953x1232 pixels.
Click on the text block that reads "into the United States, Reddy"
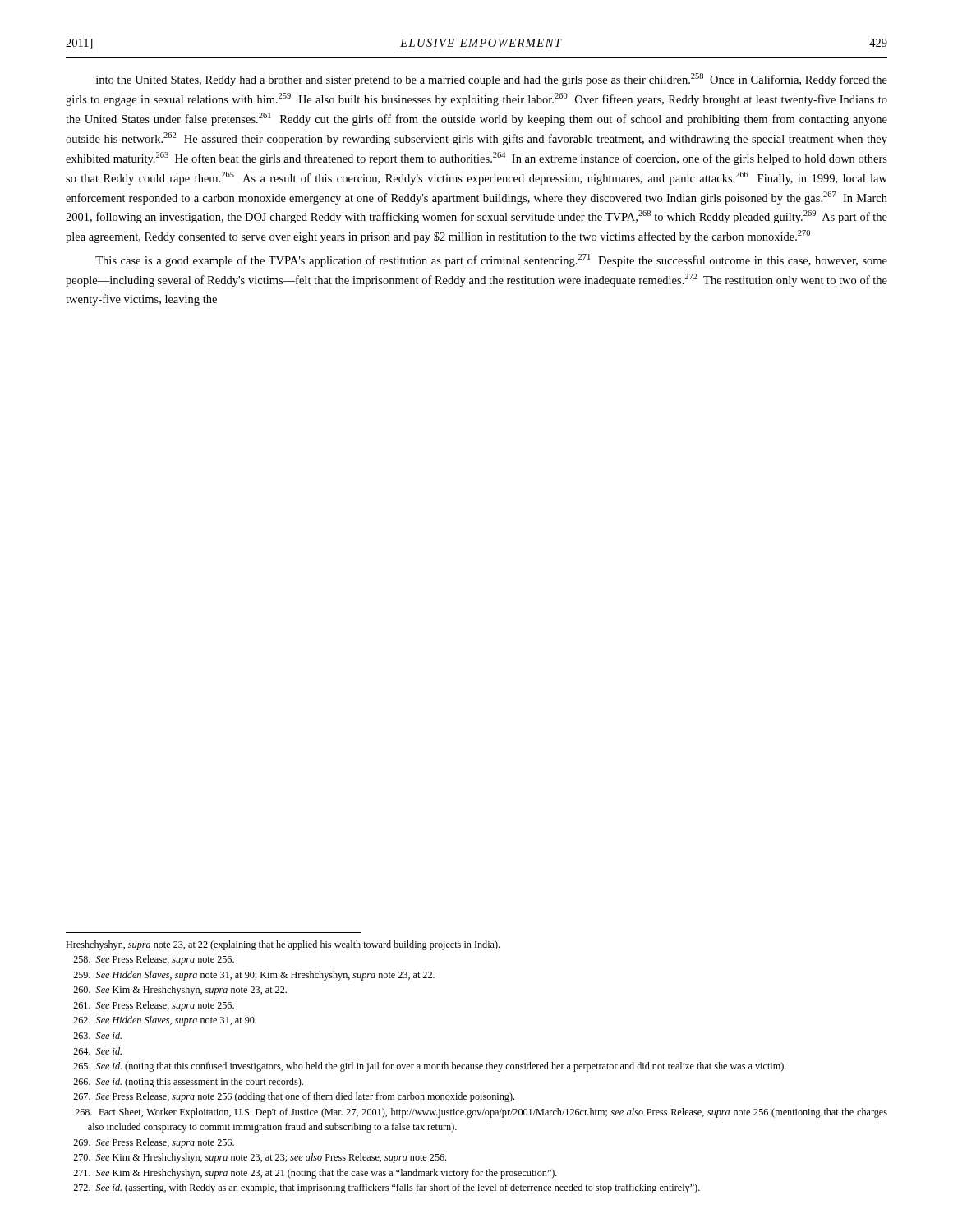click(476, 190)
